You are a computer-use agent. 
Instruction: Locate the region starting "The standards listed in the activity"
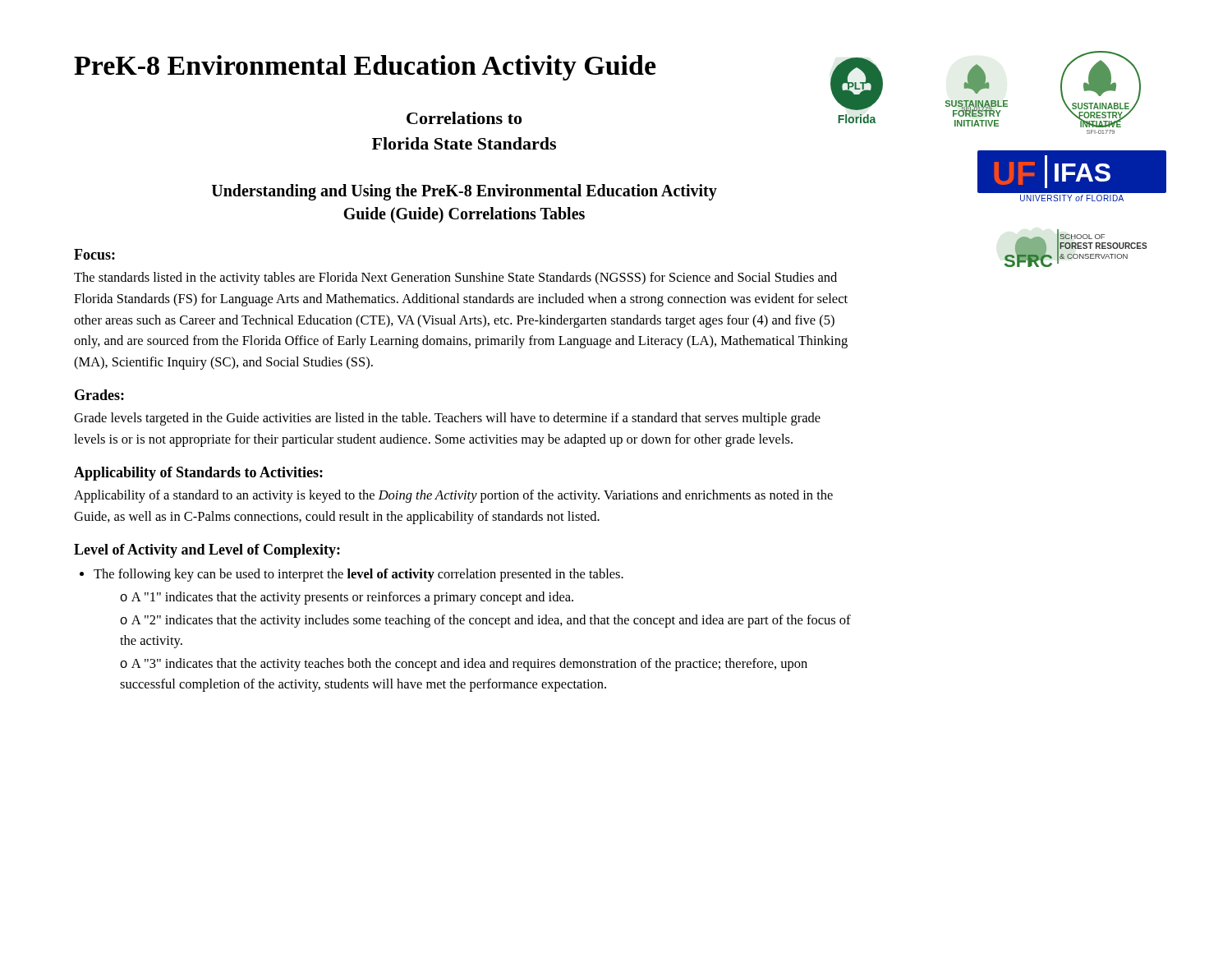point(464,320)
